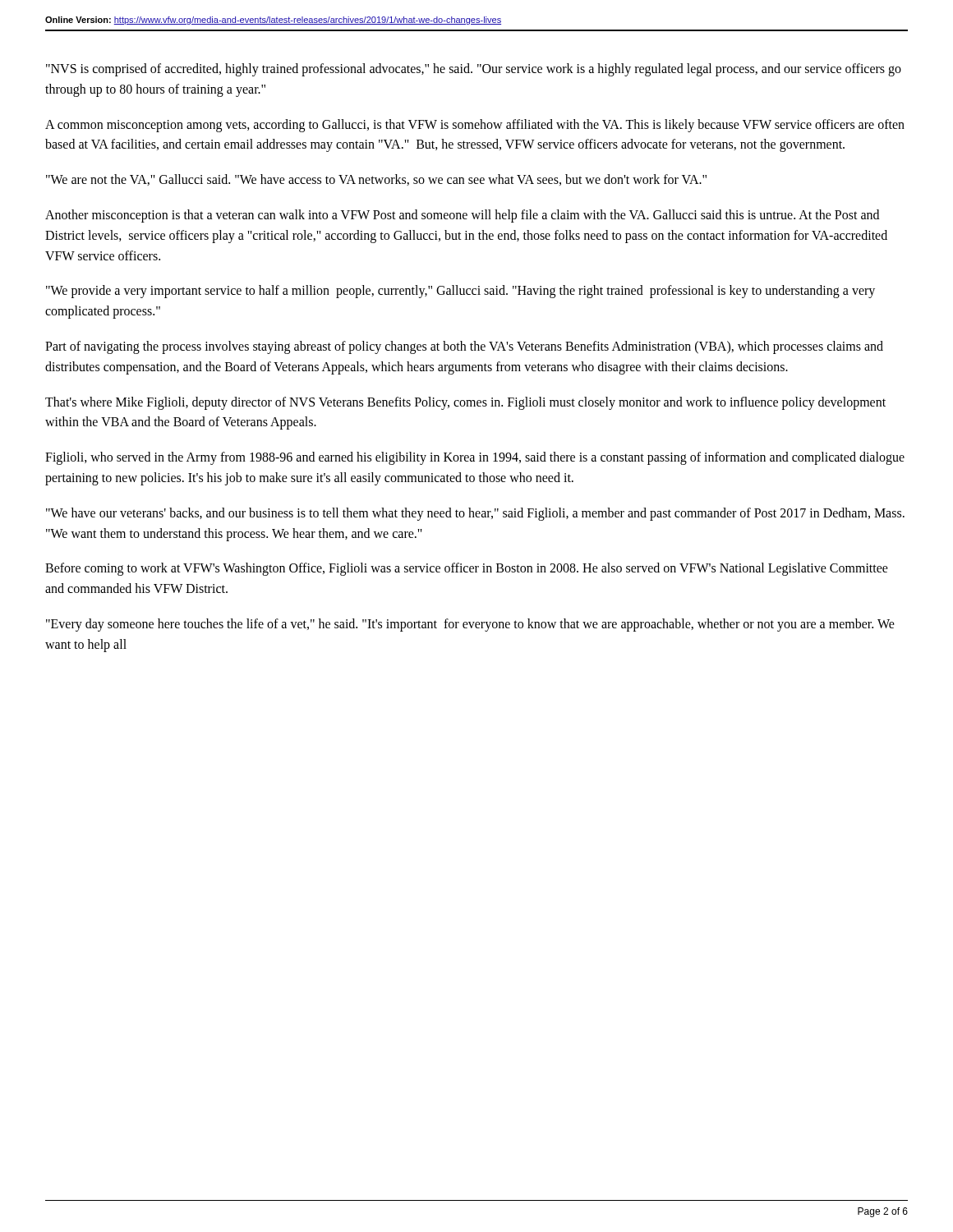Locate the text block starting ""We are not the VA," Gallucci"
The image size is (953, 1232).
click(376, 180)
